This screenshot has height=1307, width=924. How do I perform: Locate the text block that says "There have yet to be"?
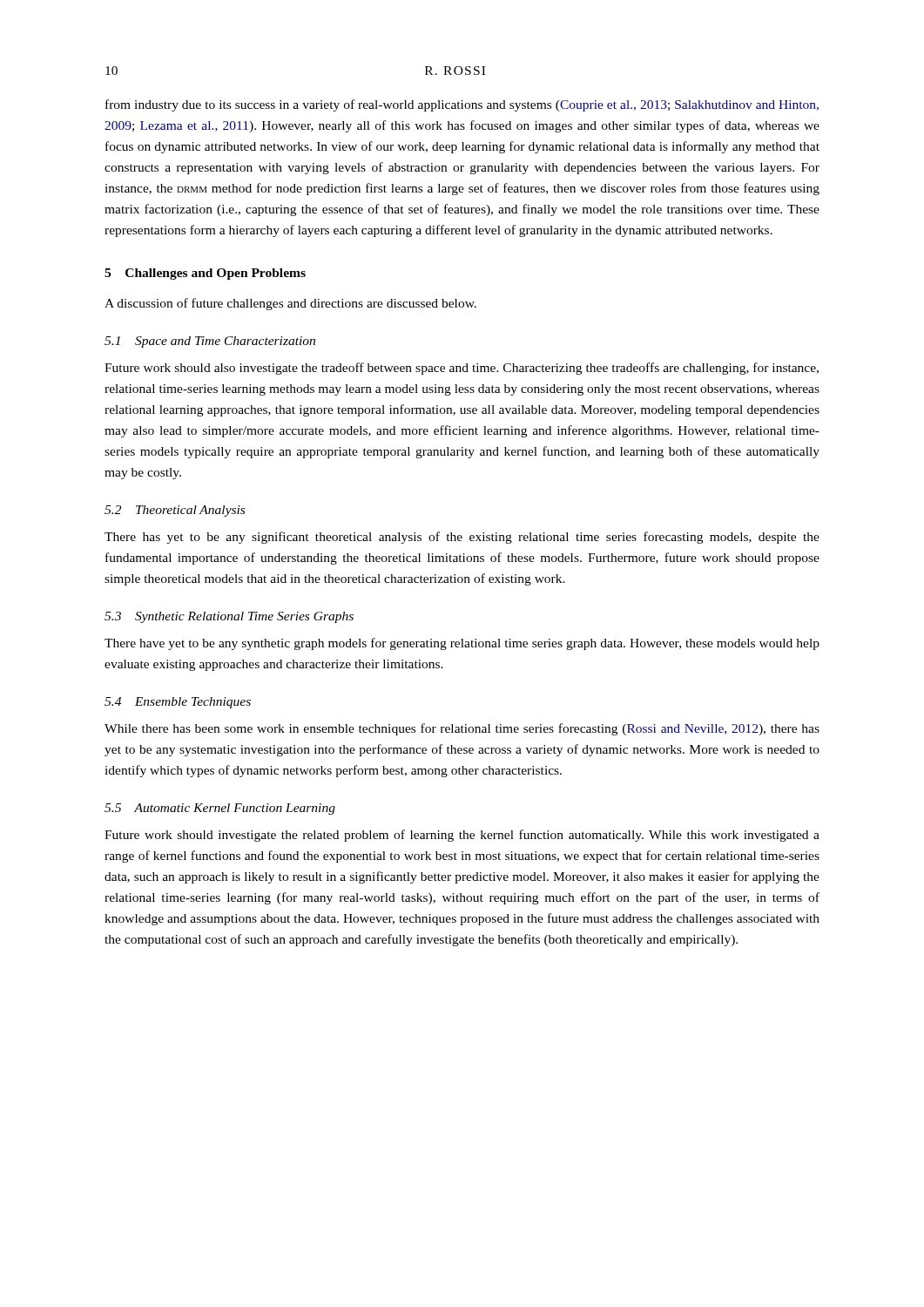coord(462,654)
